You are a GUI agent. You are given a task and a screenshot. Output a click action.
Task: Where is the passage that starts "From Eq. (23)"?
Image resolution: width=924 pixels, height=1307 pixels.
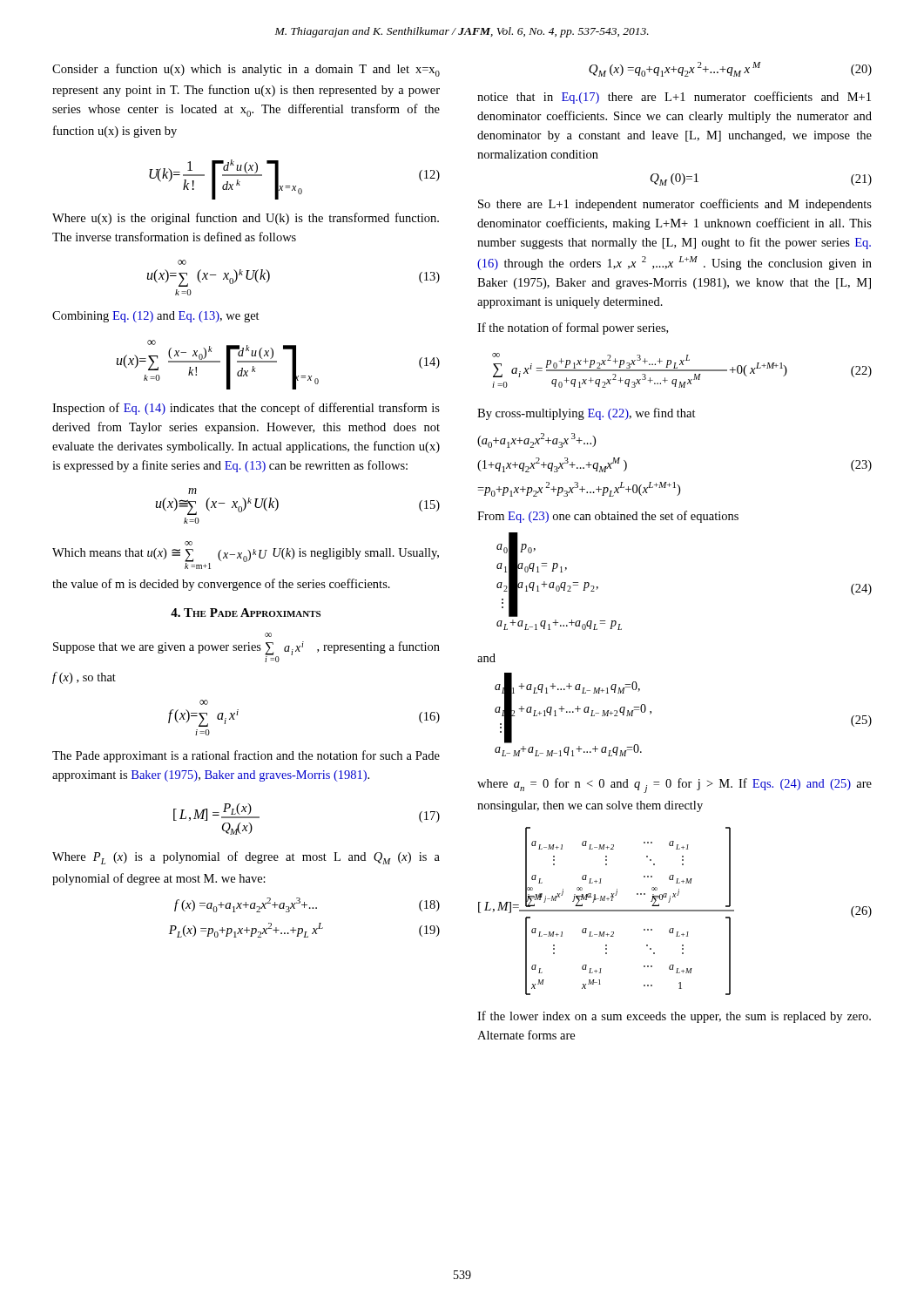608,516
